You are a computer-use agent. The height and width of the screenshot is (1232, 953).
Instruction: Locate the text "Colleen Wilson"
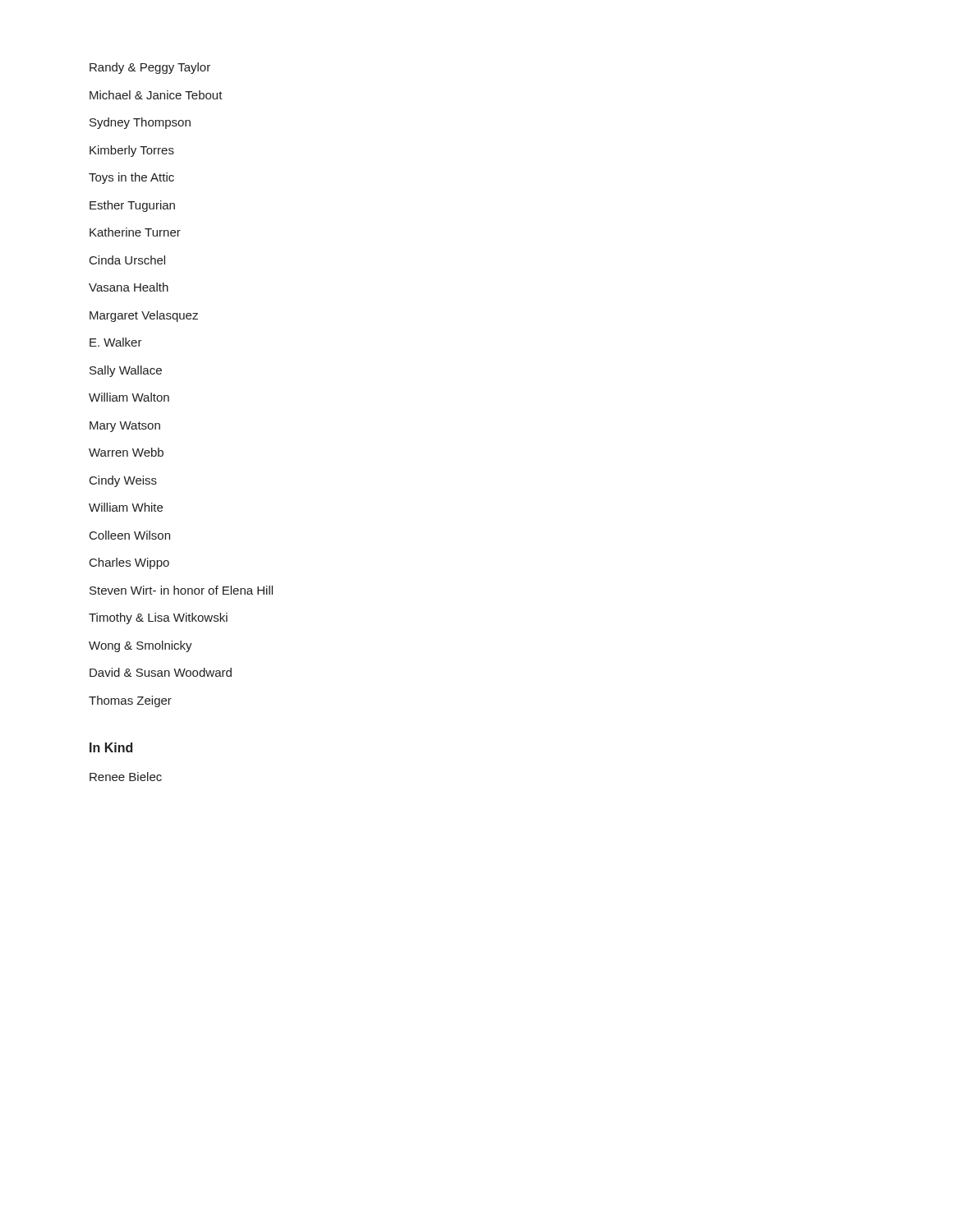pos(130,535)
